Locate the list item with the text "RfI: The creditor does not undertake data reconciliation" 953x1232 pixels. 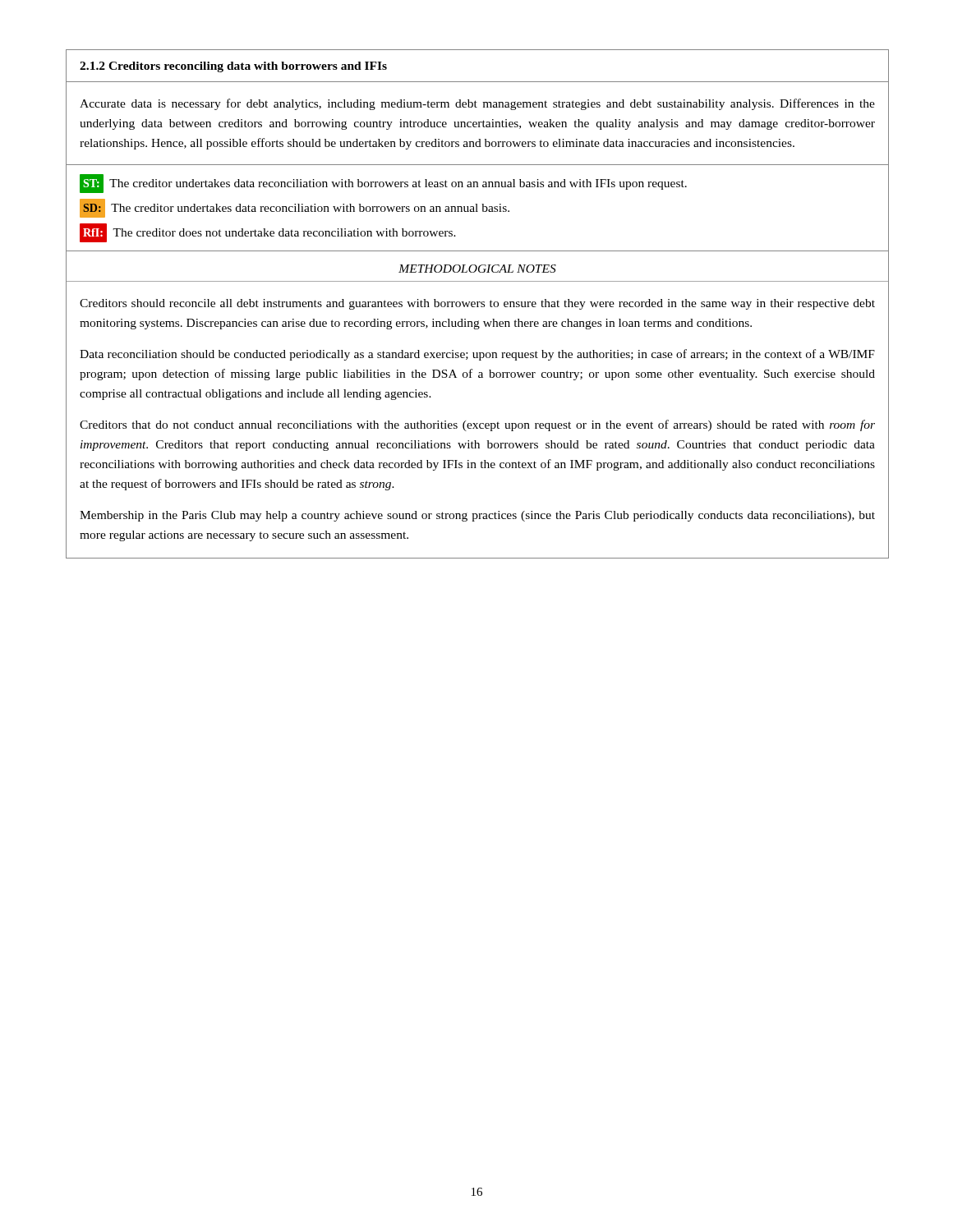click(x=268, y=233)
